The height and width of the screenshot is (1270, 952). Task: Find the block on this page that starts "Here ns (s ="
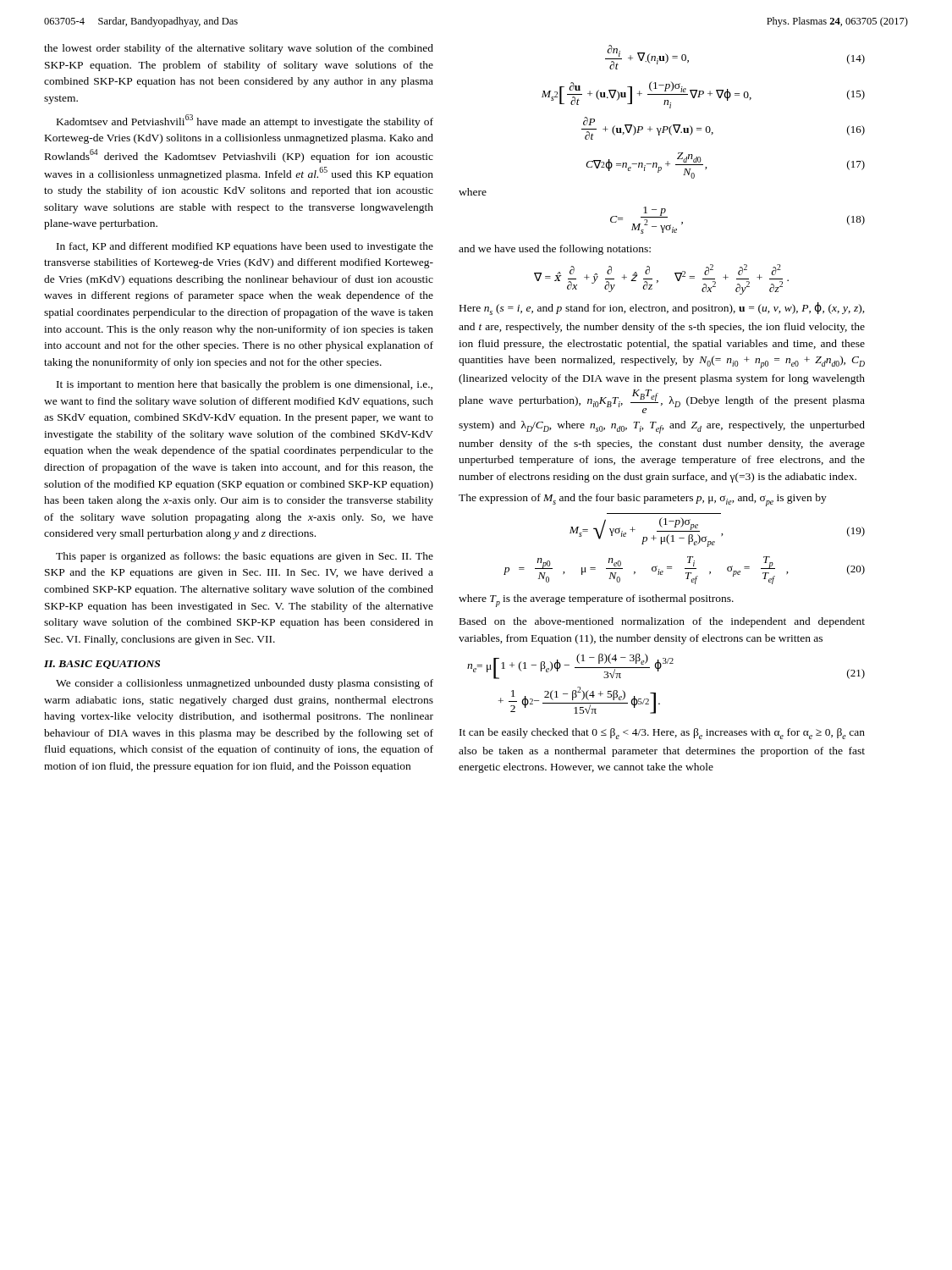662,392
